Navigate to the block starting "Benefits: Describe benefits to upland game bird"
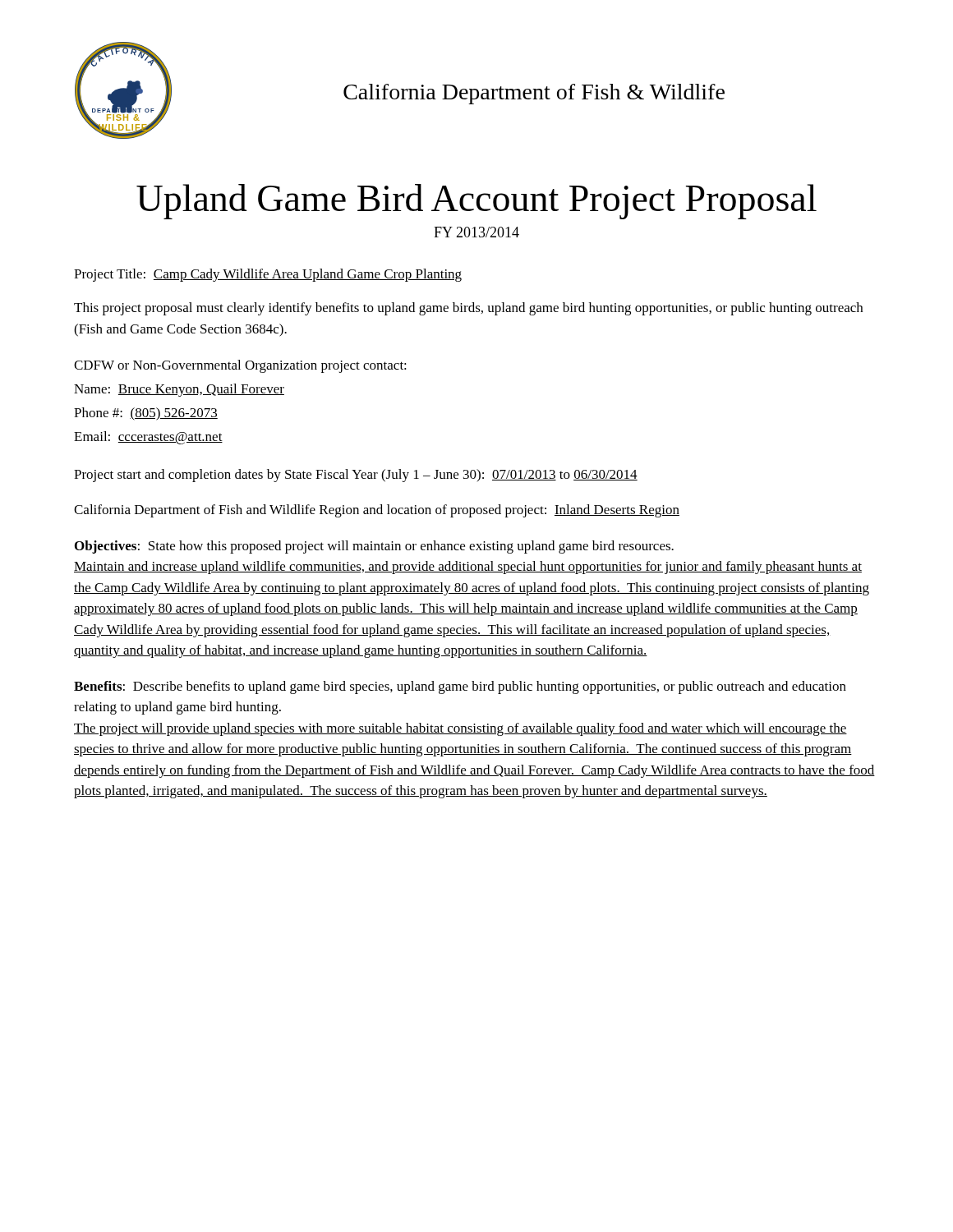The height and width of the screenshot is (1232, 953). pos(474,738)
